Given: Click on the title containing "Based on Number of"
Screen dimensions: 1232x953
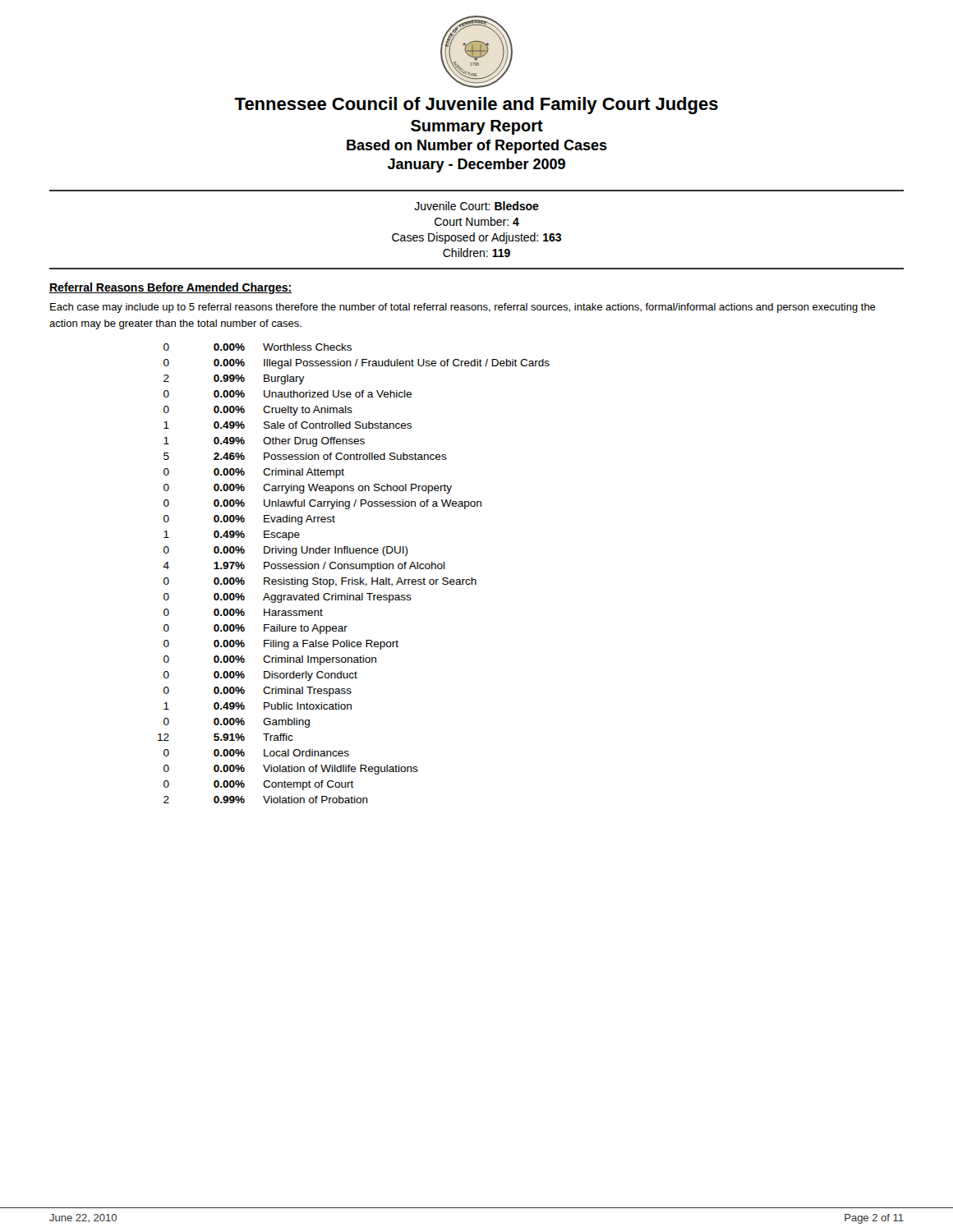Looking at the screenshot, I should point(476,145).
